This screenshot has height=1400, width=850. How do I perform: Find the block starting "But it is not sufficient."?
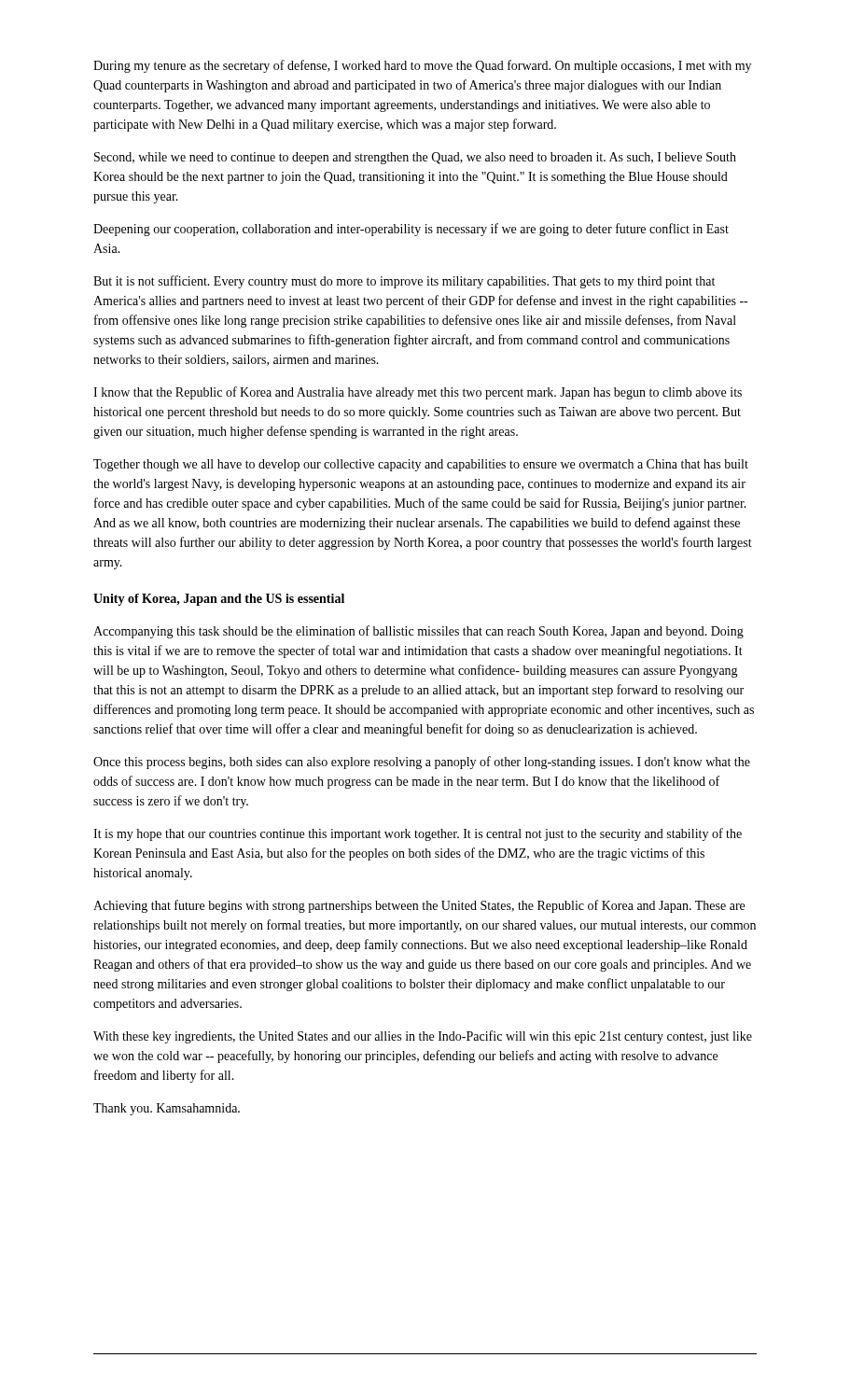(x=421, y=321)
